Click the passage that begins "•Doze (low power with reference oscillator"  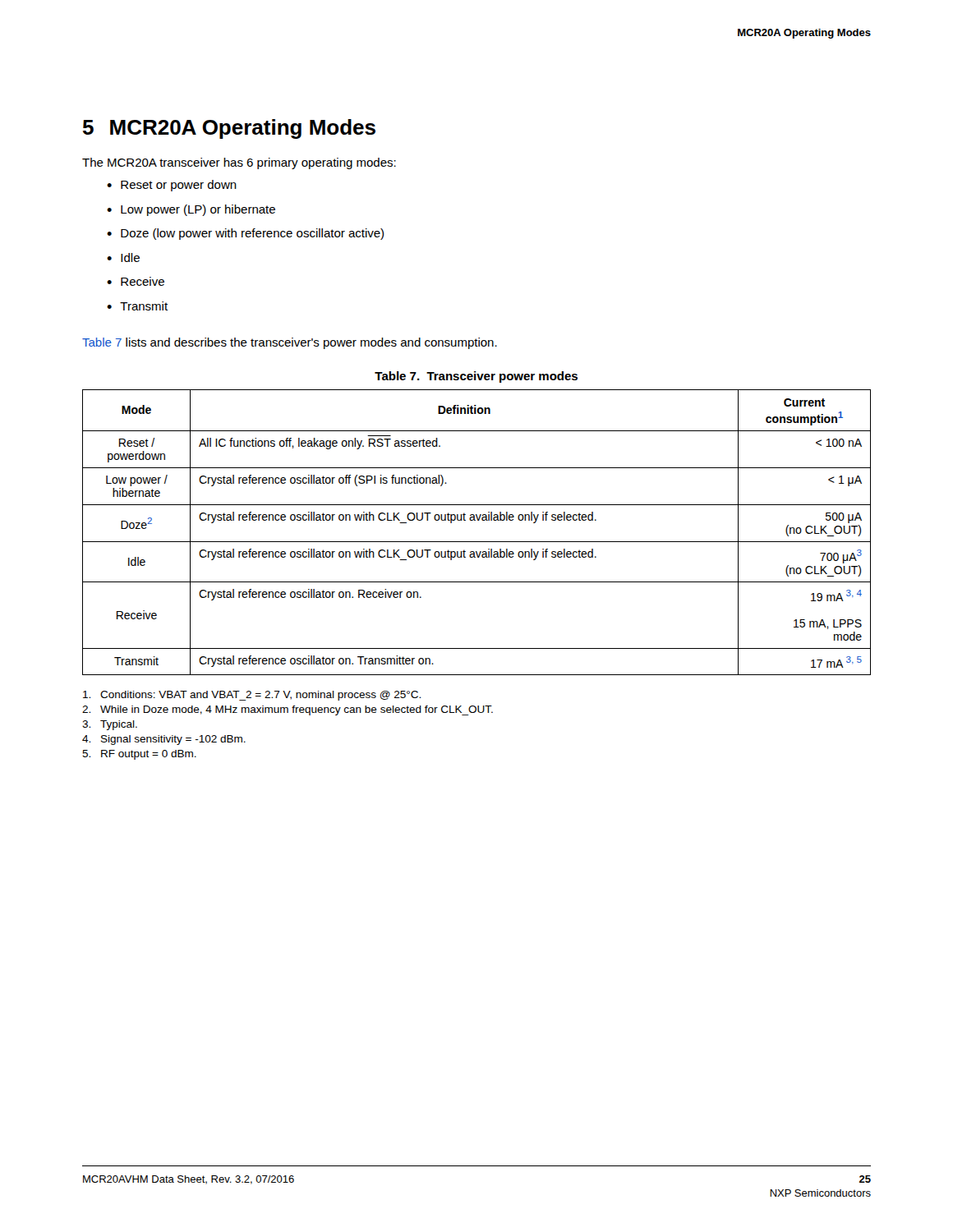[246, 235]
